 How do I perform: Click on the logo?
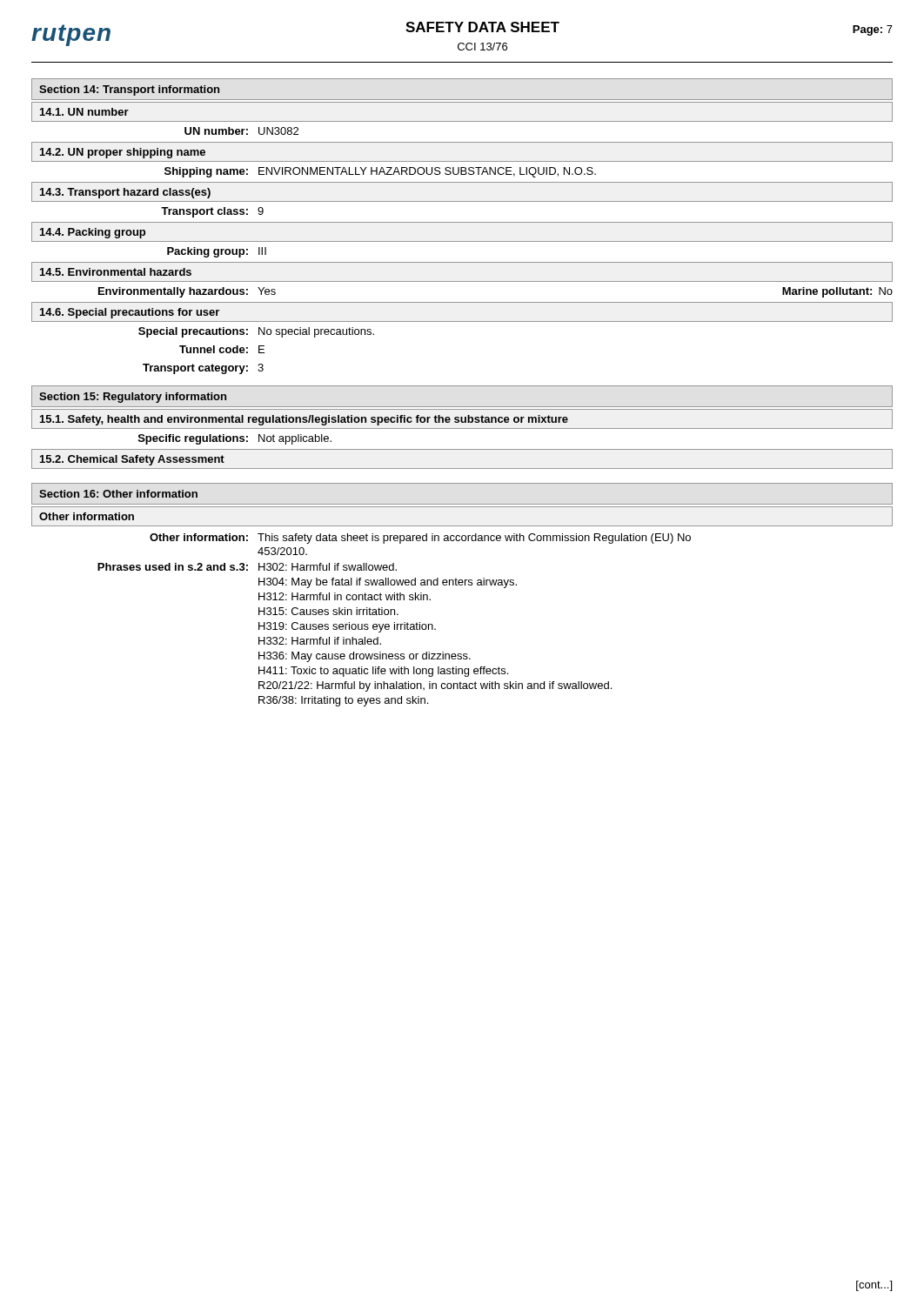tap(72, 33)
